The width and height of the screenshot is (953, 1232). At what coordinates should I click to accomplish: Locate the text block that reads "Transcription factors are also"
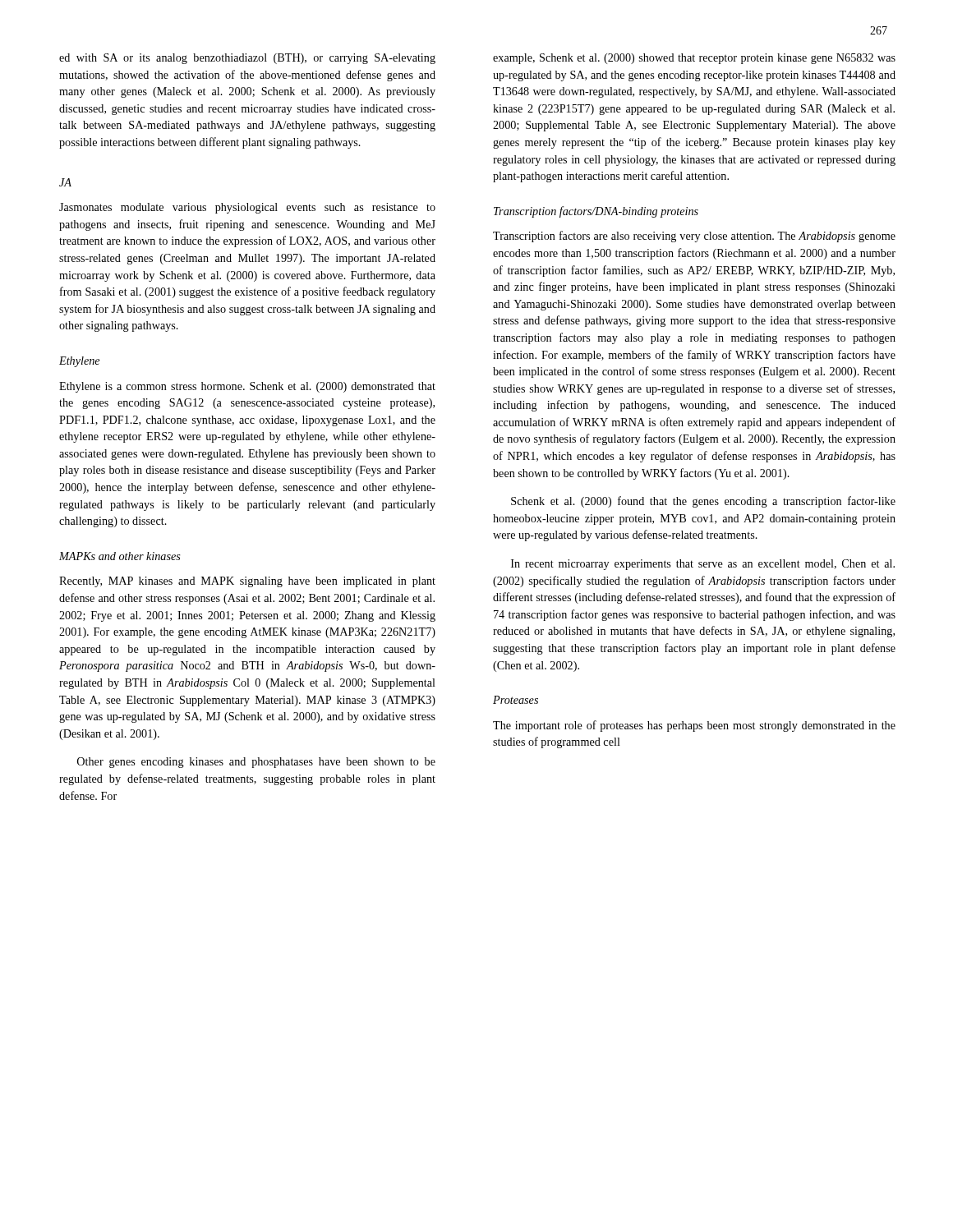click(x=694, y=354)
